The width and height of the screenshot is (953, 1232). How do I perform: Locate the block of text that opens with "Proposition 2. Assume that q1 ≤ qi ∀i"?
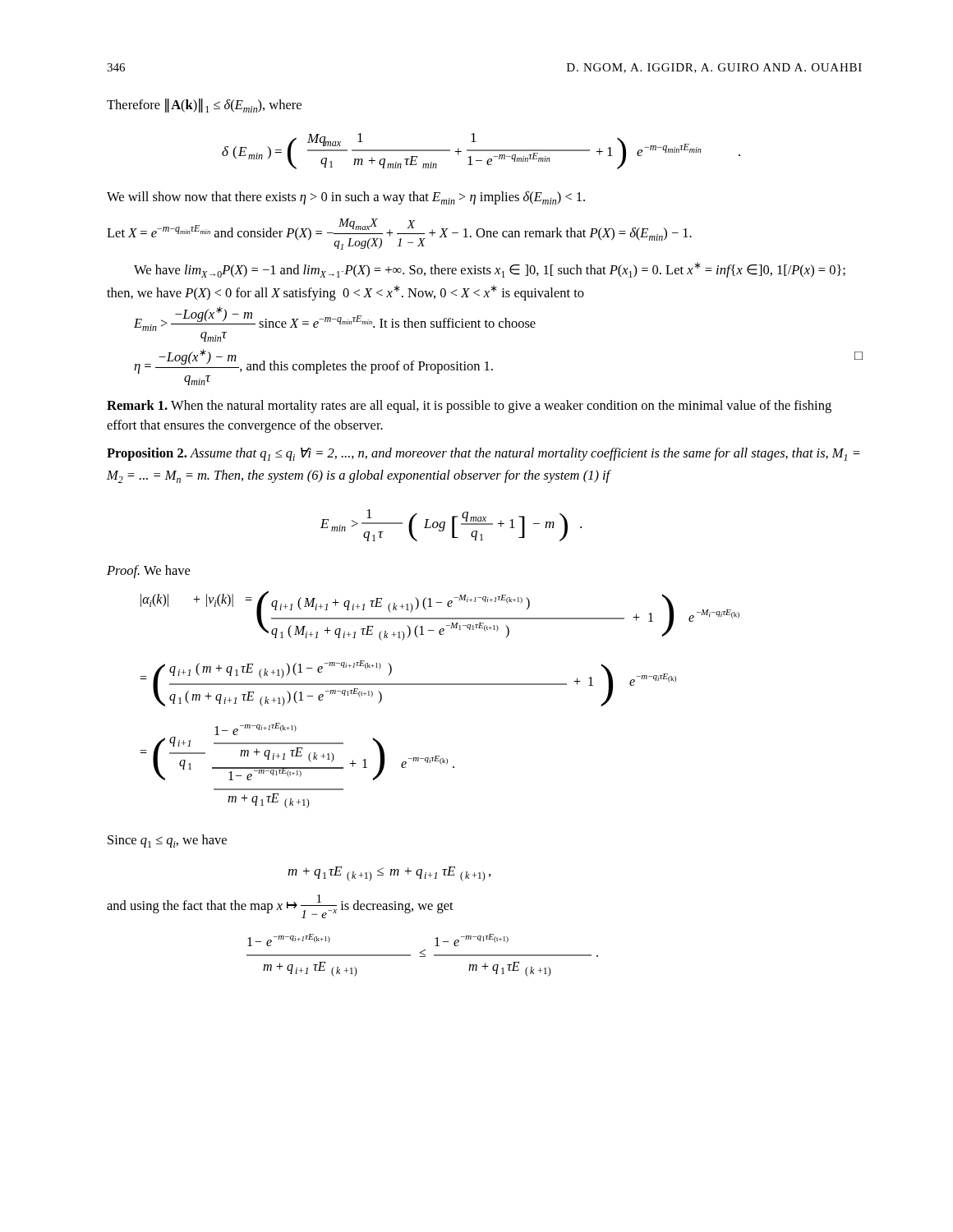pyautogui.click(x=484, y=465)
